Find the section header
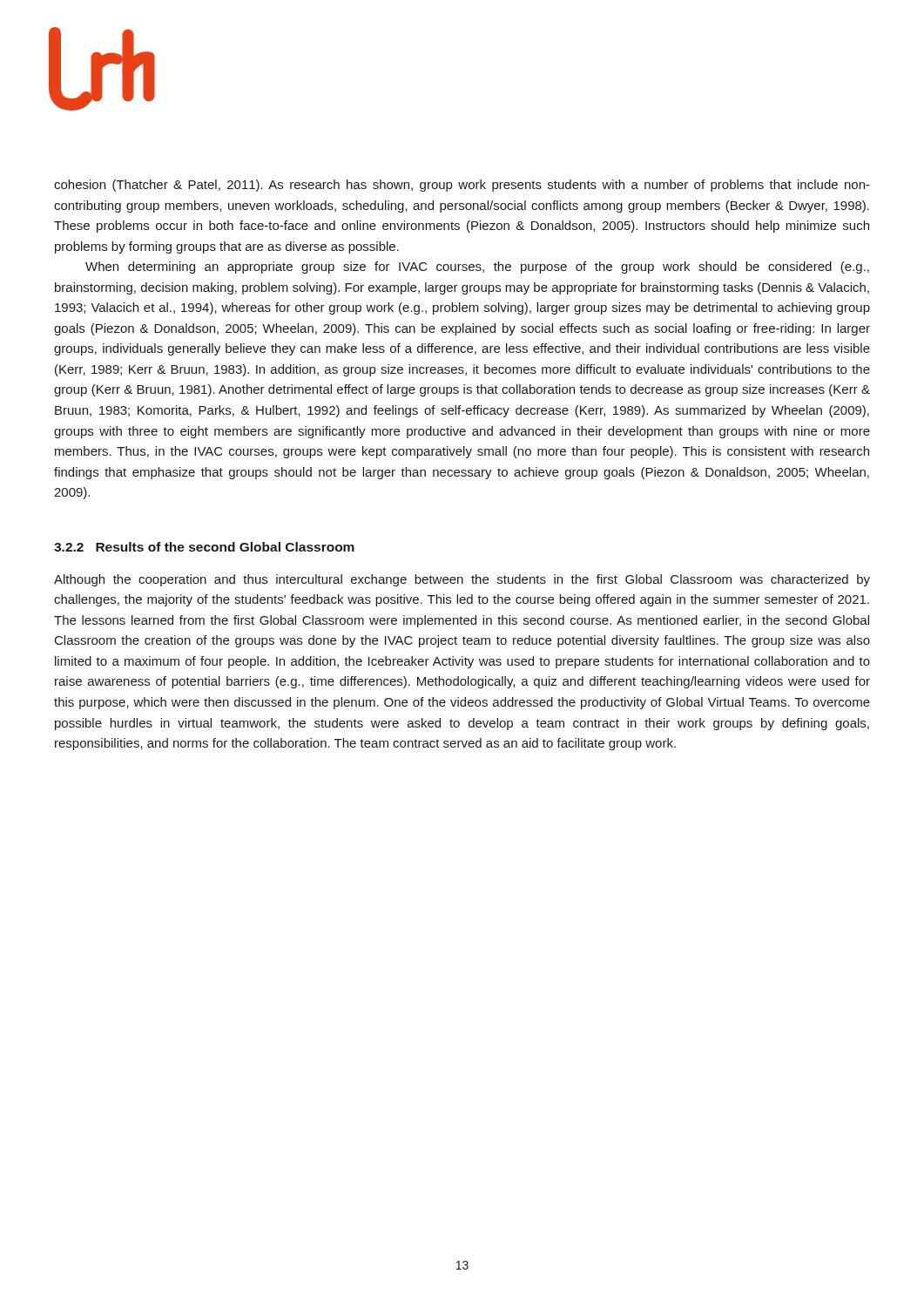 click(x=204, y=547)
